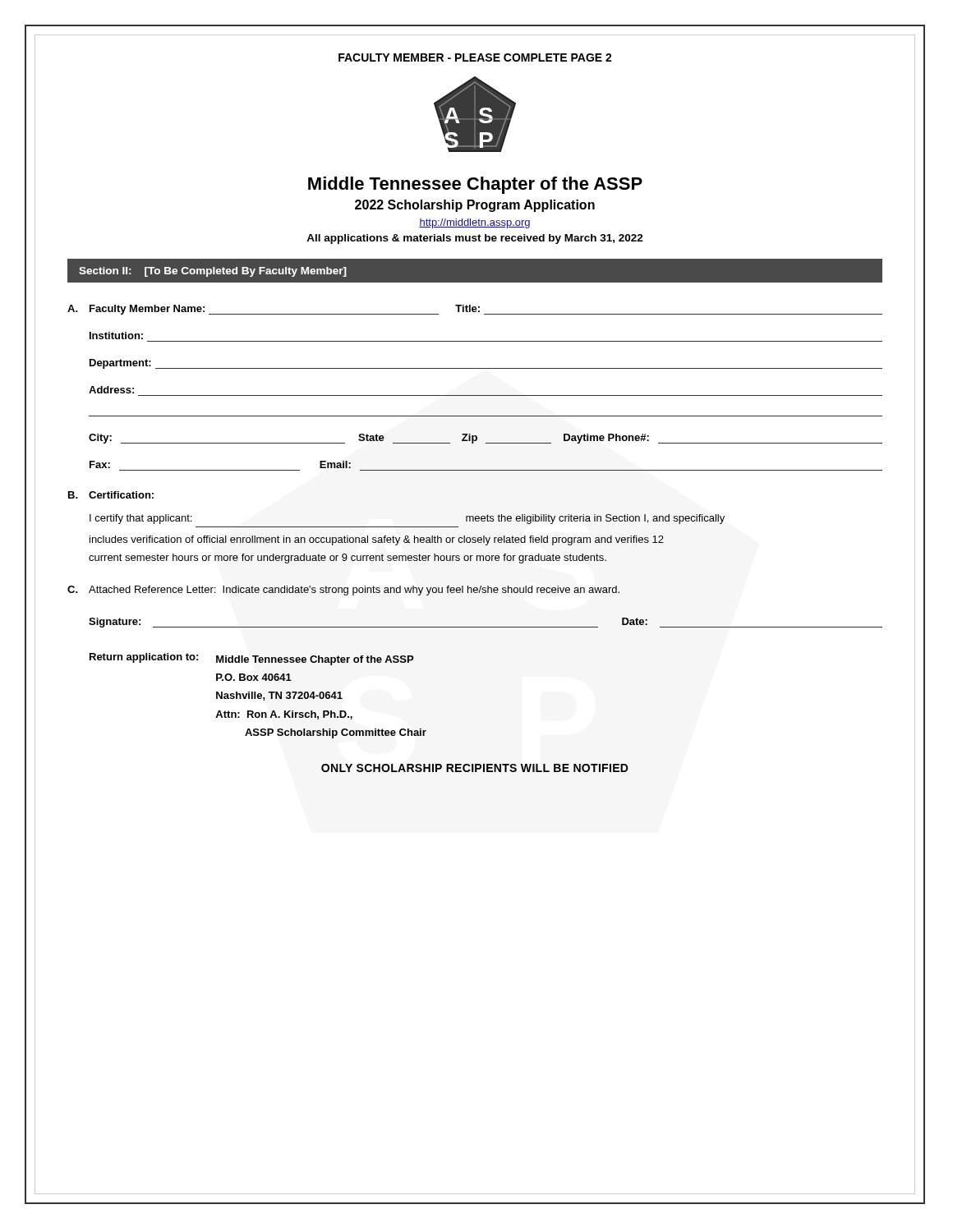Click where it says "2022 Scholarship Program Application"
Viewport: 953px width, 1232px height.
pyautogui.click(x=475, y=205)
